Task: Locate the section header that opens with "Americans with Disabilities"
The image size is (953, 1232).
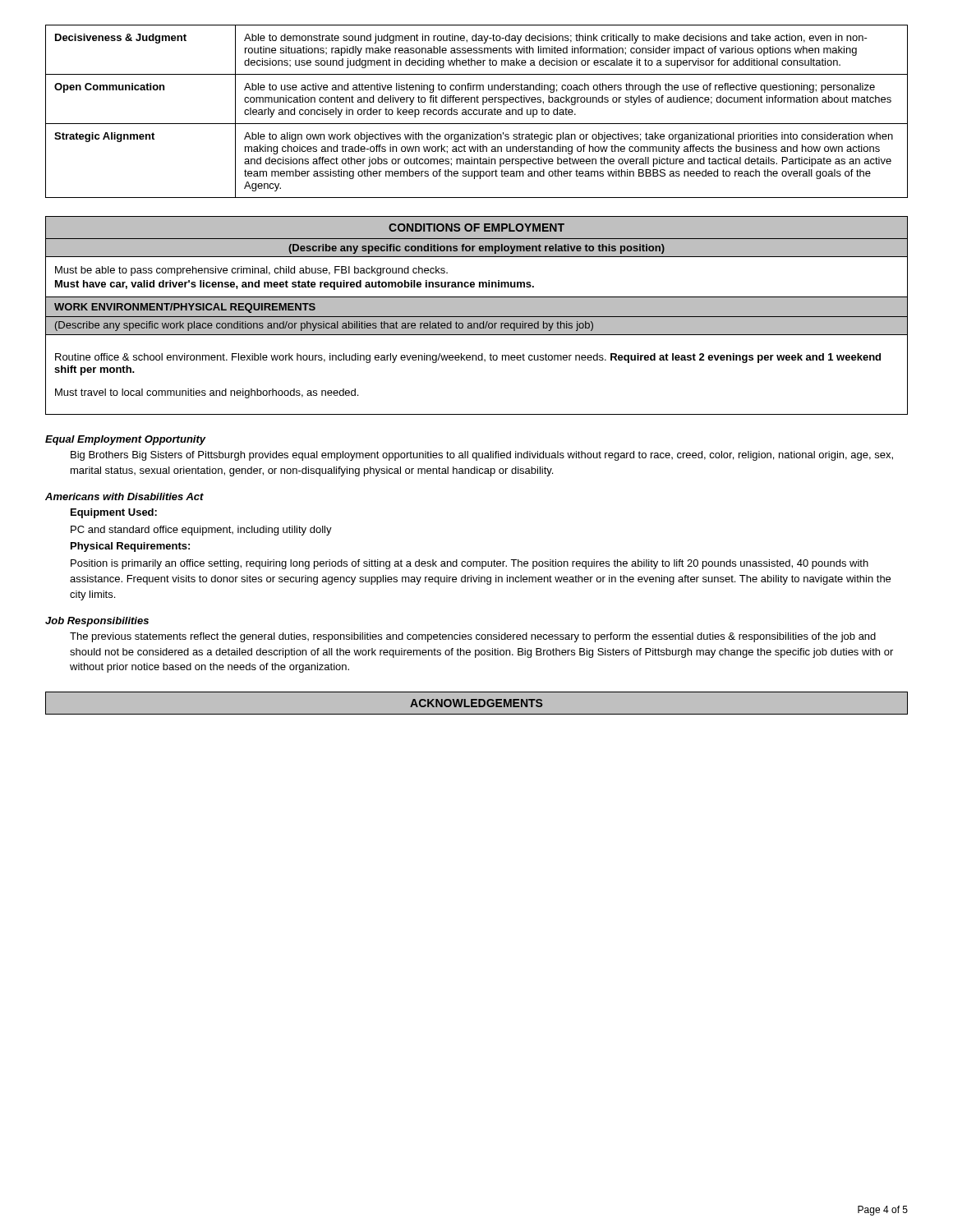Action: pos(124,496)
